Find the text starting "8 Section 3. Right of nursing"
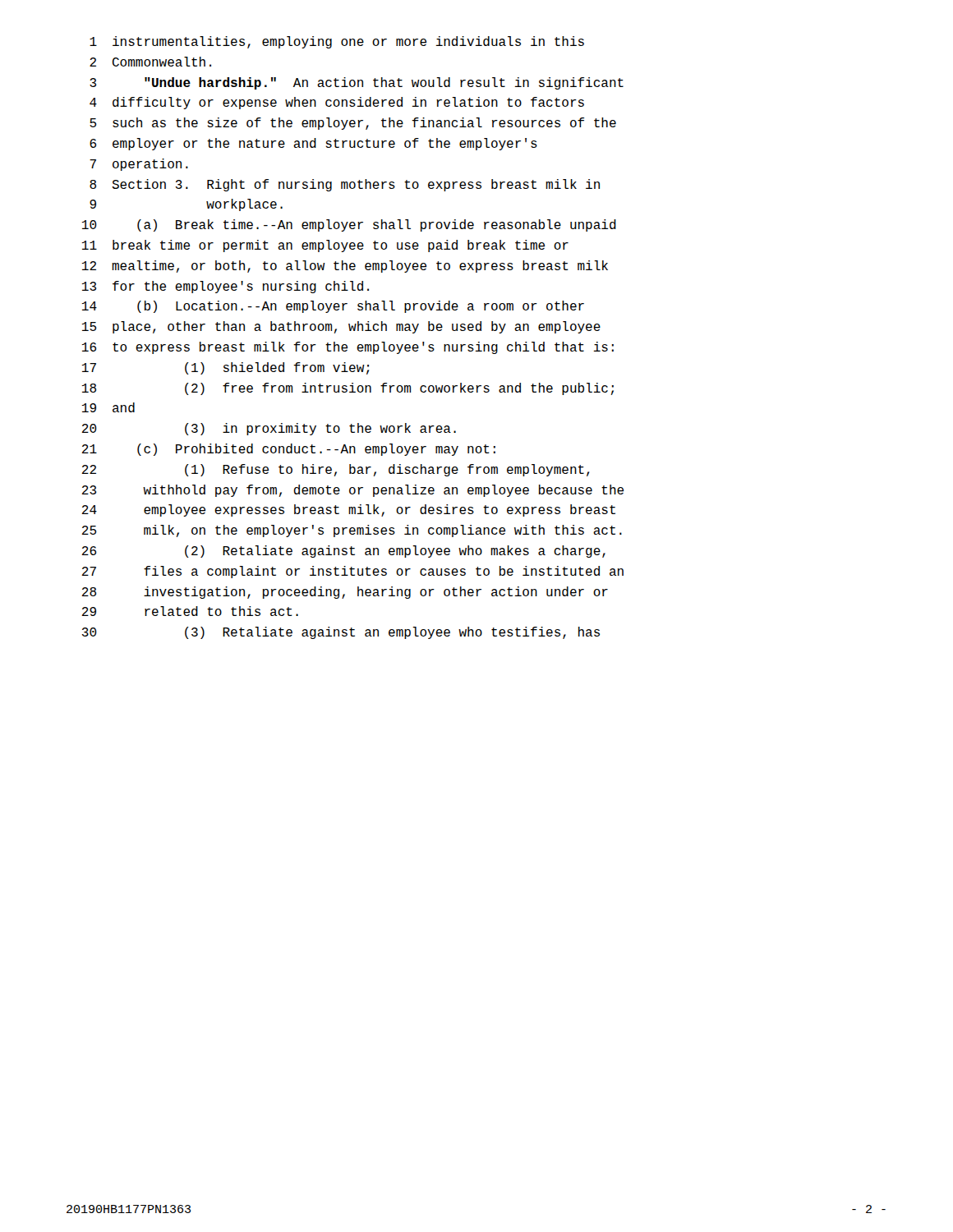 pos(476,186)
